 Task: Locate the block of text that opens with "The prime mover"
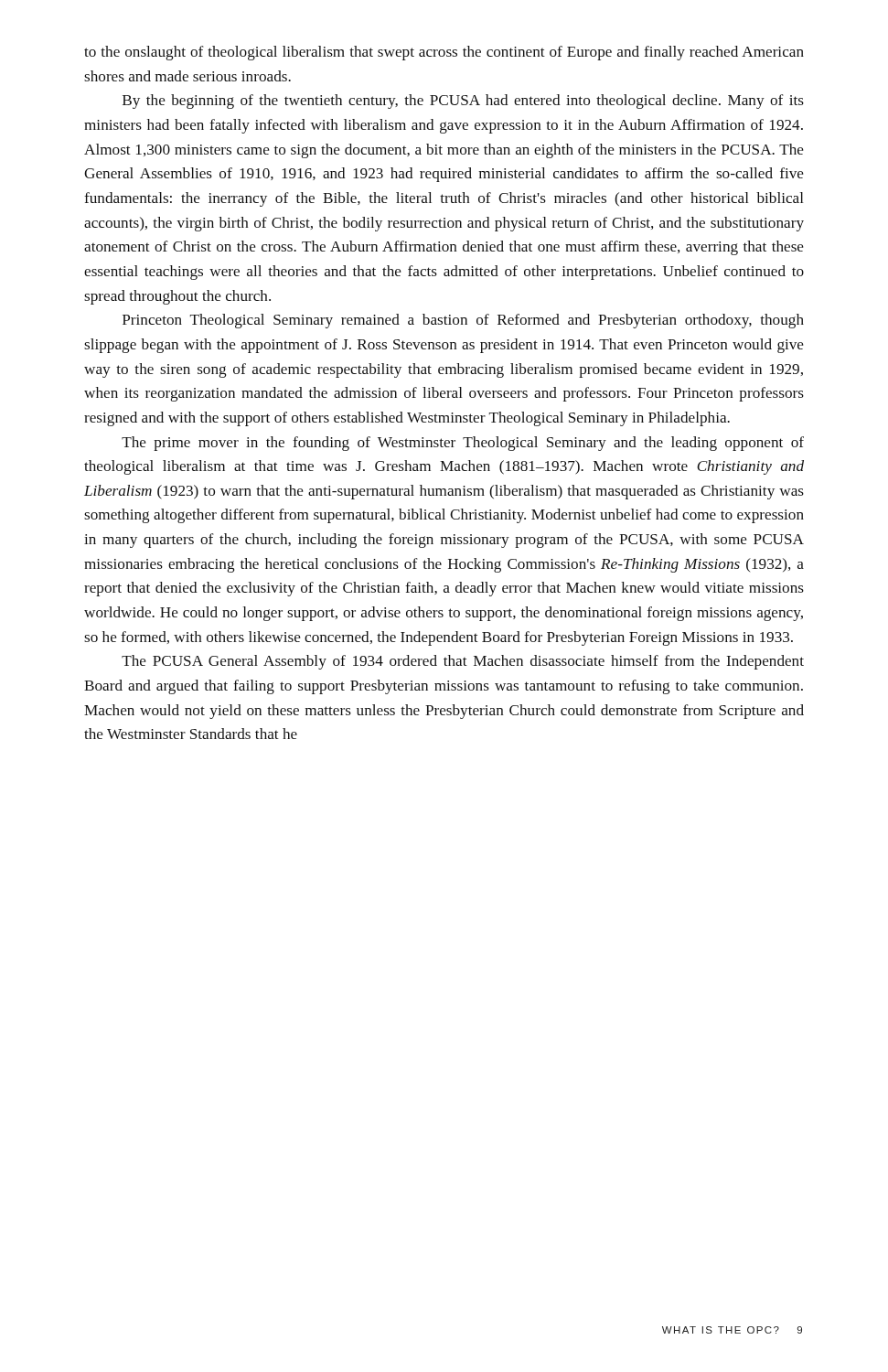pos(444,540)
